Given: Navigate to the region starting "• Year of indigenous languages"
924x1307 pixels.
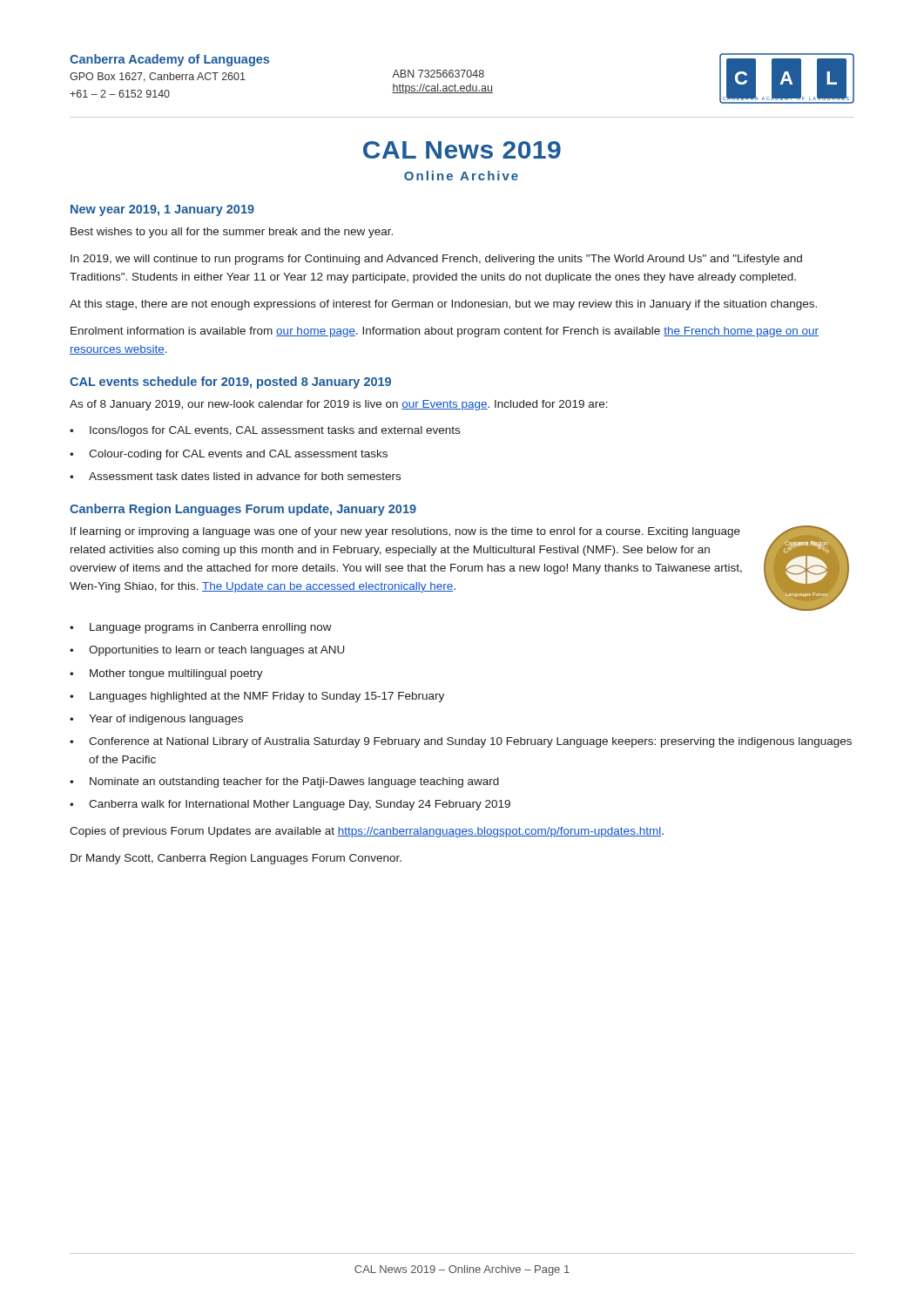Looking at the screenshot, I should click(x=156, y=720).
